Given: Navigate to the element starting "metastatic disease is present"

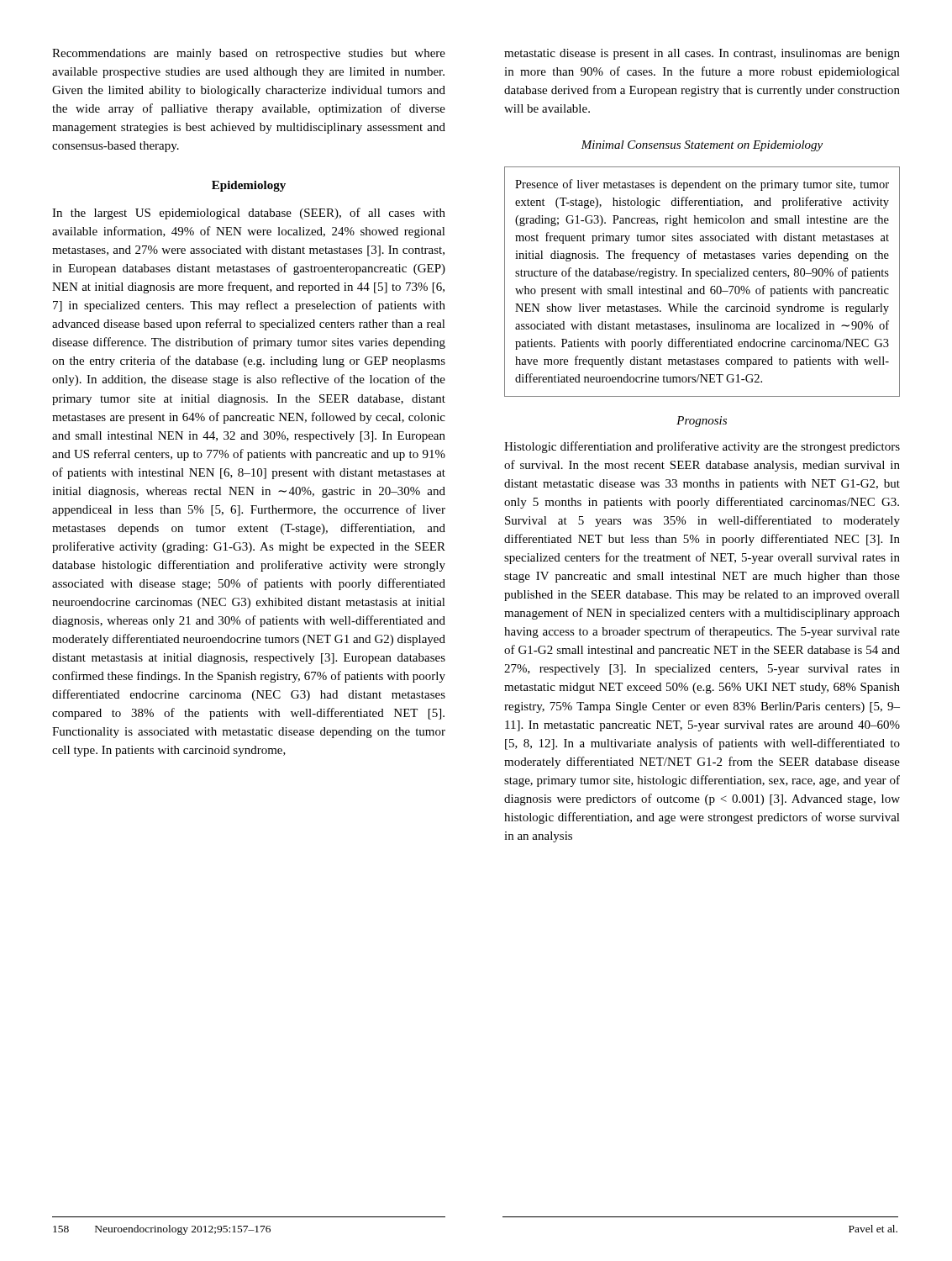Looking at the screenshot, I should (x=702, y=81).
